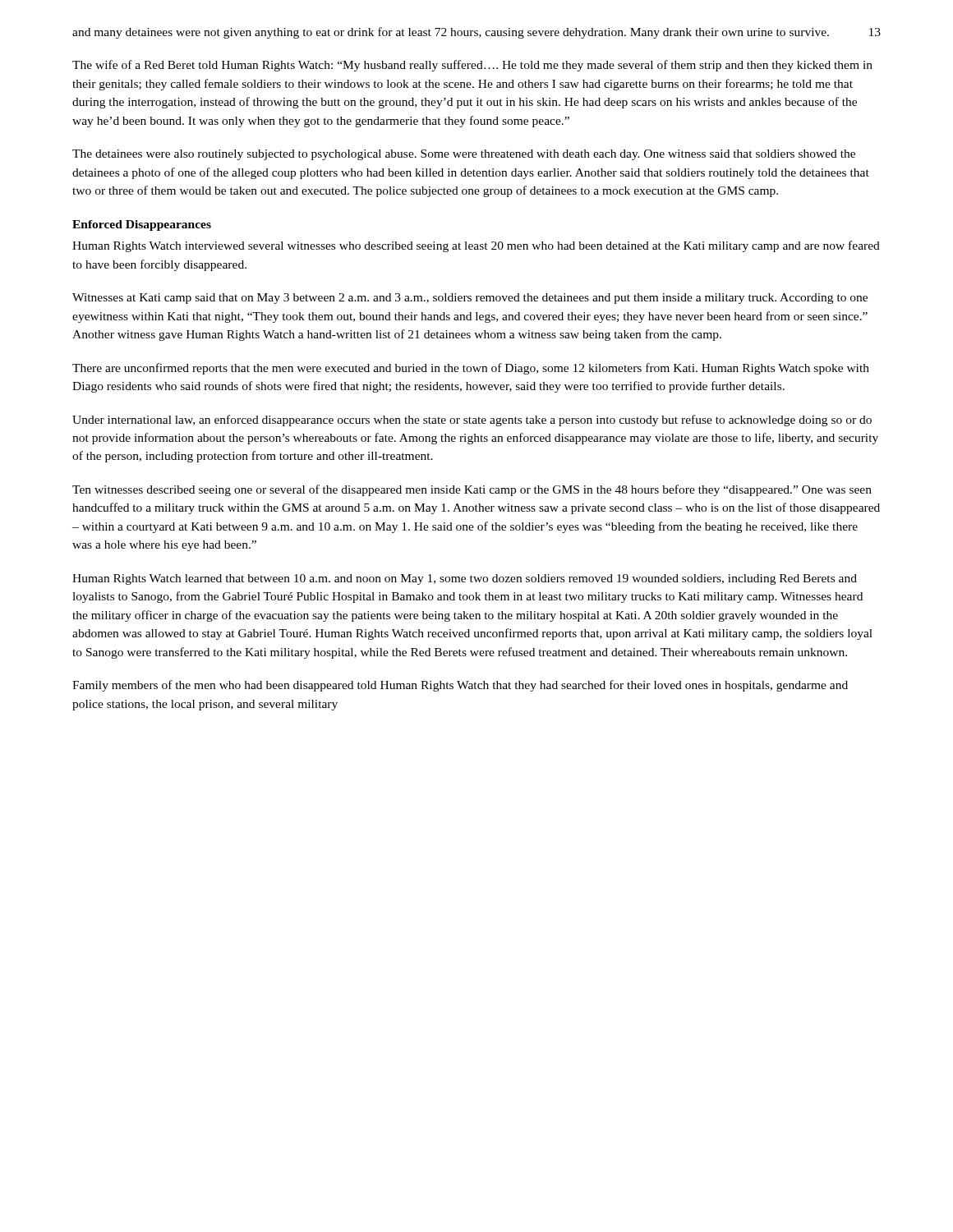Click on the text block that reads "Ten witnesses described seeing"
This screenshot has width=953, height=1232.
[476, 517]
